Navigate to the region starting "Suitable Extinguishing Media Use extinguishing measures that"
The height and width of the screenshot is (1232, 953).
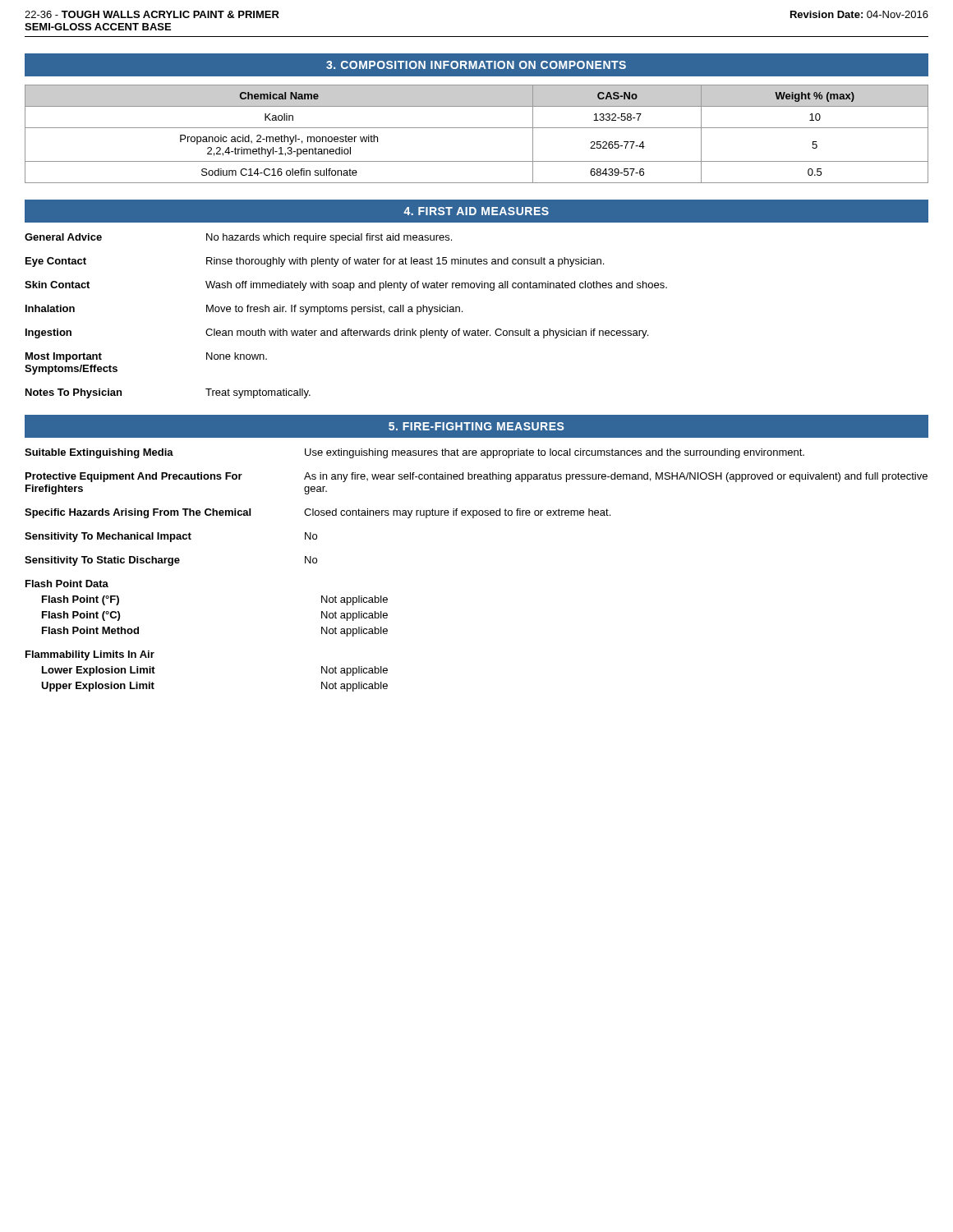(x=476, y=452)
